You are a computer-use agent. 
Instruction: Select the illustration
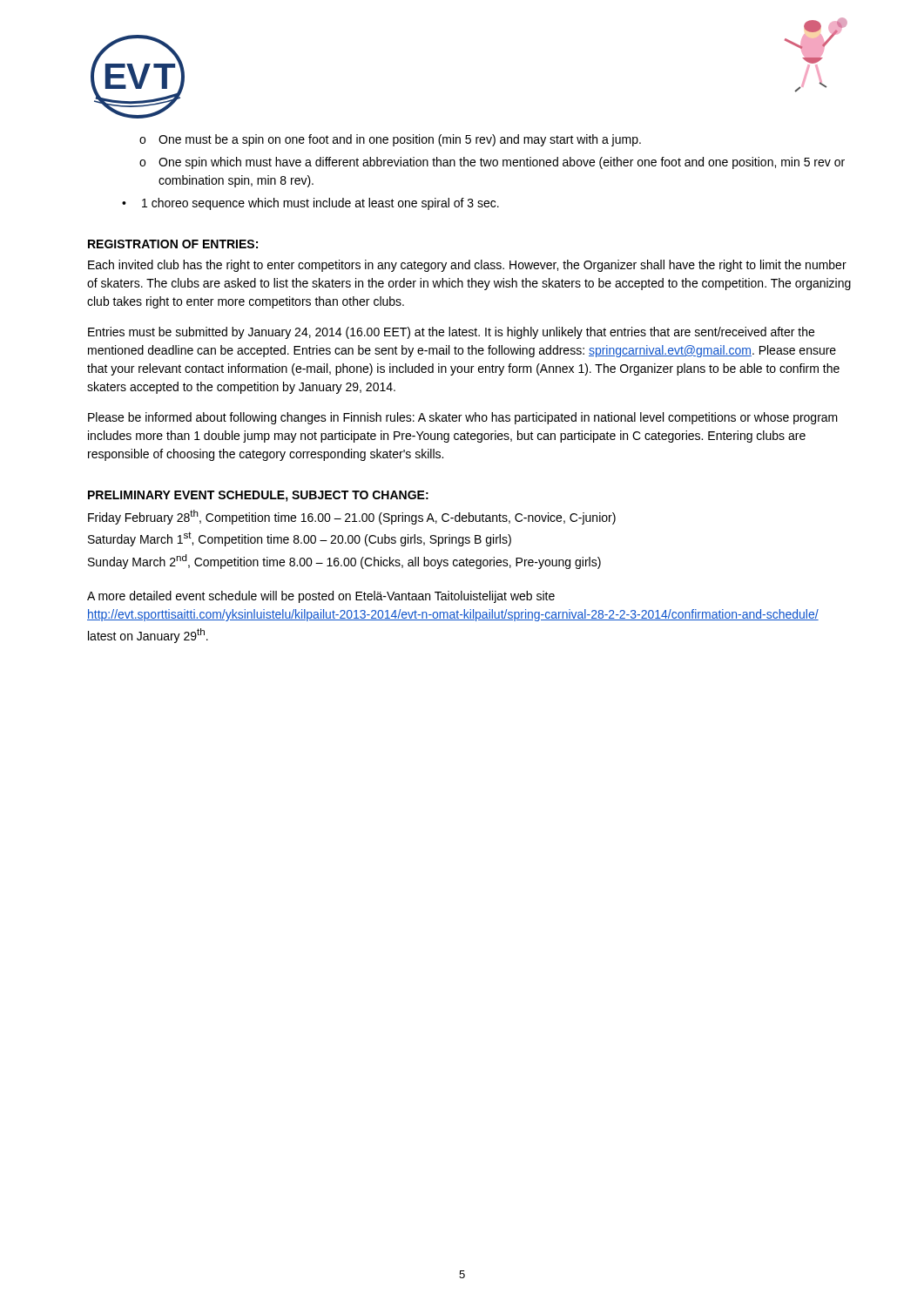pyautogui.click(x=806, y=65)
